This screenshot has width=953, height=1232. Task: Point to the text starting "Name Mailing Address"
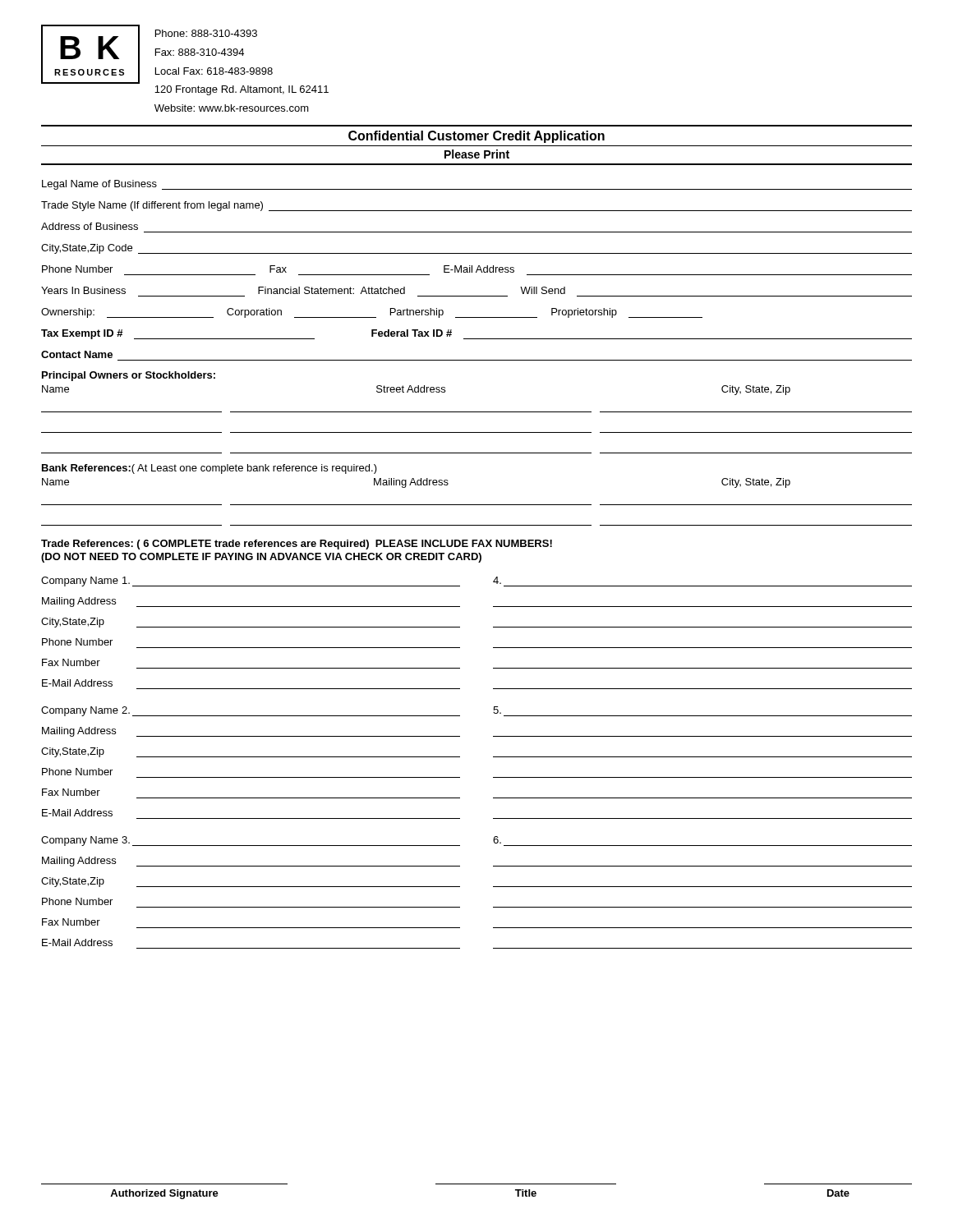pos(476,500)
